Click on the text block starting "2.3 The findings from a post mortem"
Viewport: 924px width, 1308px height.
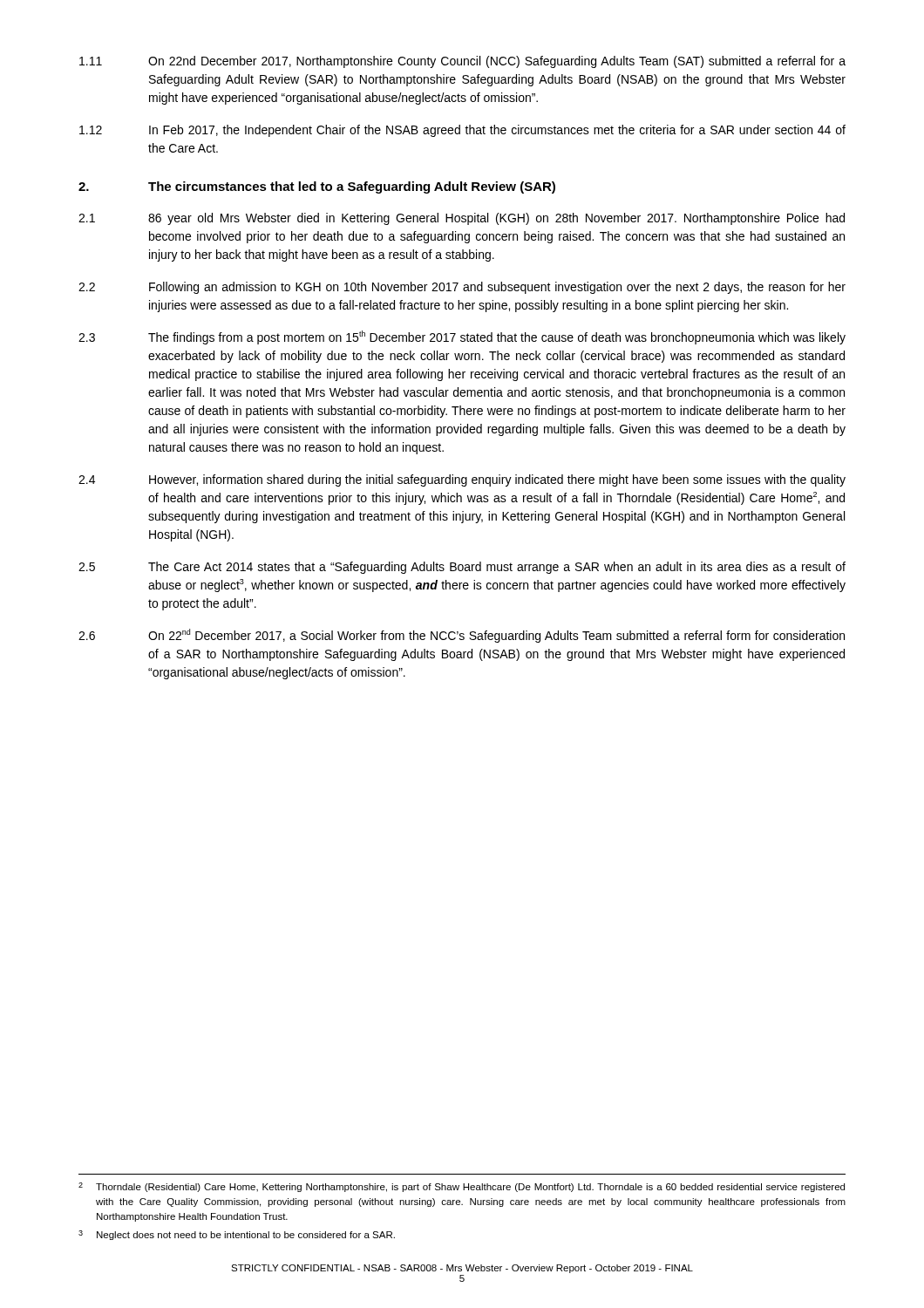click(462, 393)
